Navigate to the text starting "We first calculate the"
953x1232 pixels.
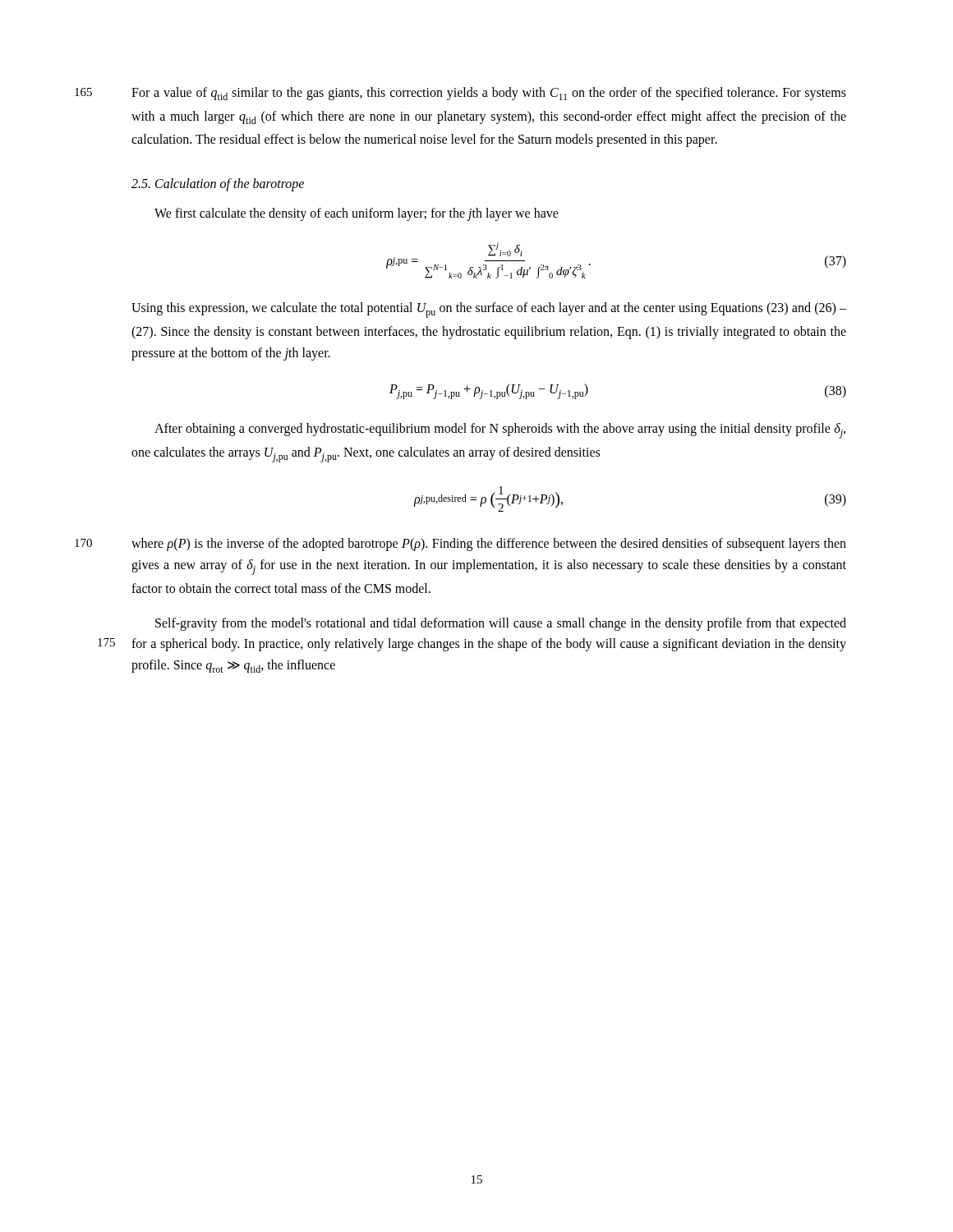click(x=357, y=213)
